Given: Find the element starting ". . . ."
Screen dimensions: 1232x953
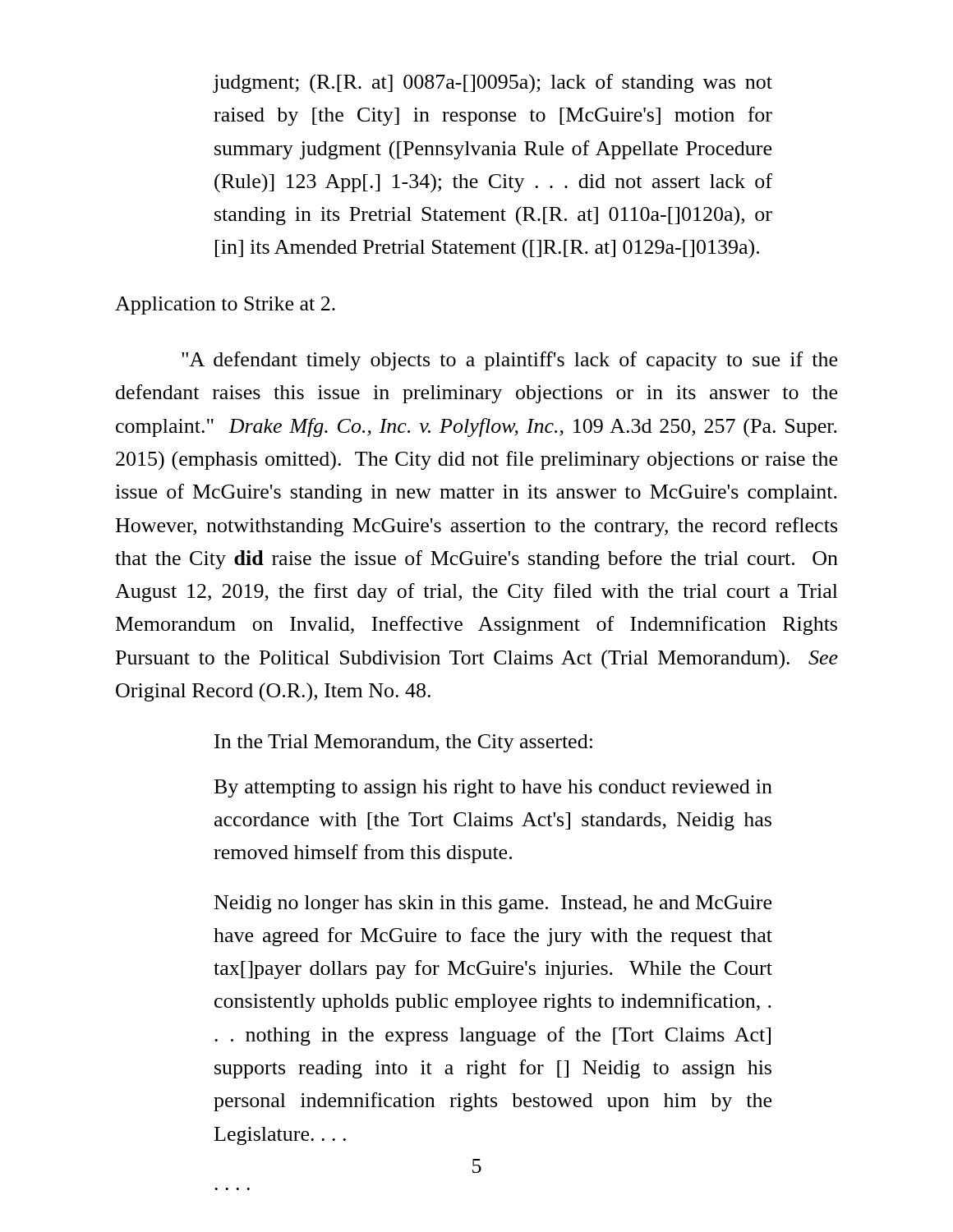Looking at the screenshot, I should 232,1183.
